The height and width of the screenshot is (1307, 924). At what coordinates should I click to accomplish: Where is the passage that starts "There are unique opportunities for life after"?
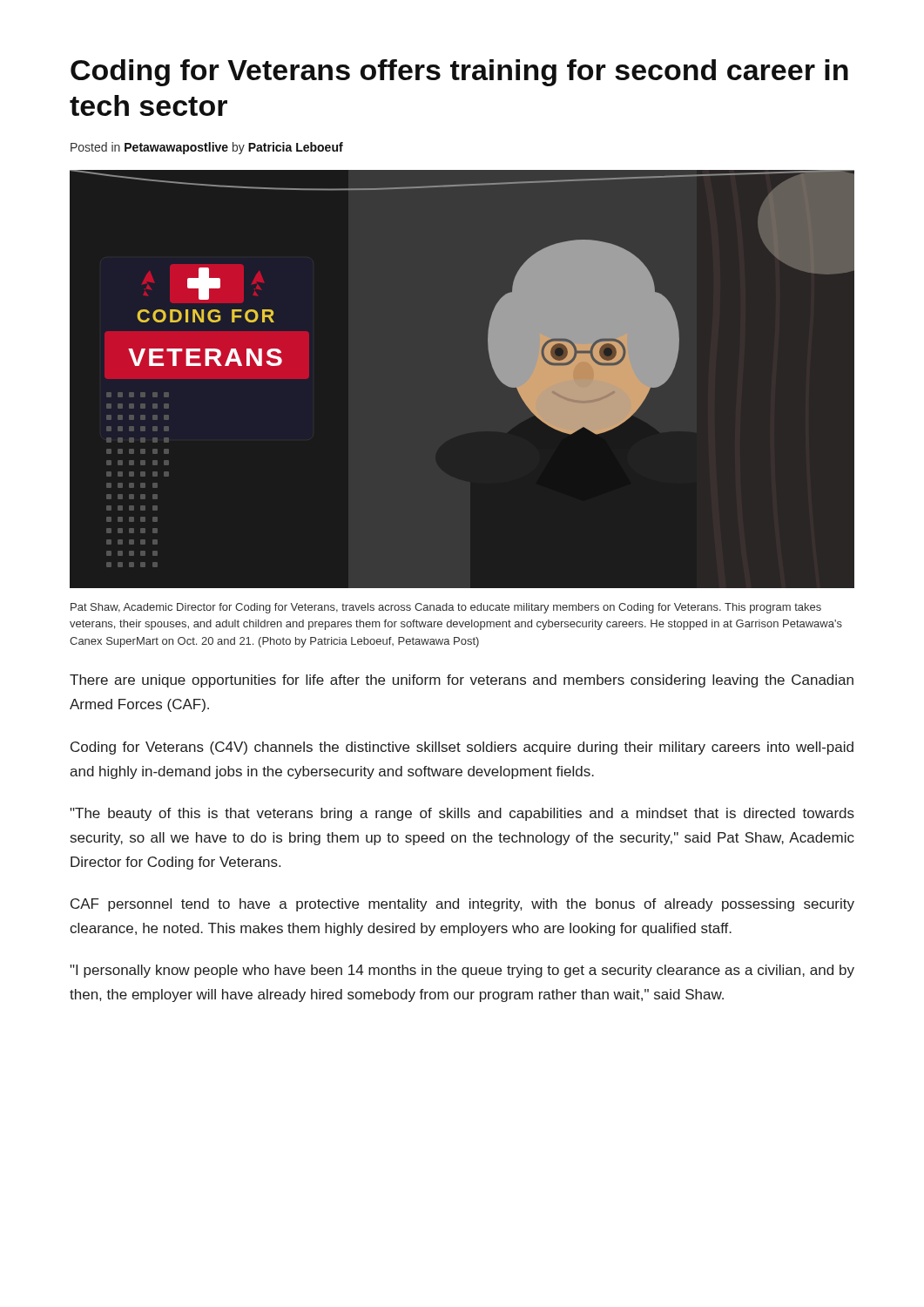coord(462,693)
